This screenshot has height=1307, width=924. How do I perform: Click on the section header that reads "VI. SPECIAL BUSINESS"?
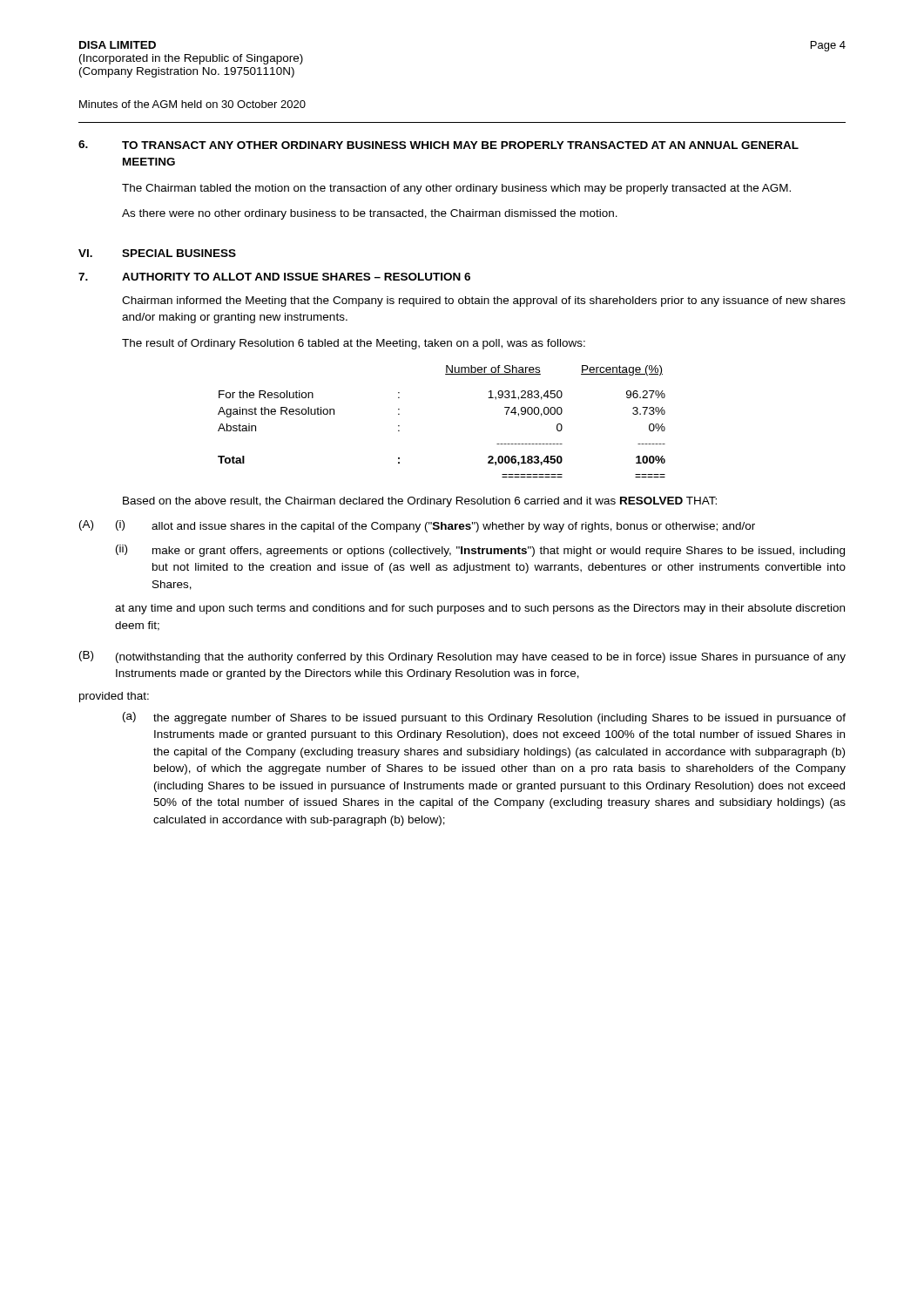pyautogui.click(x=157, y=253)
